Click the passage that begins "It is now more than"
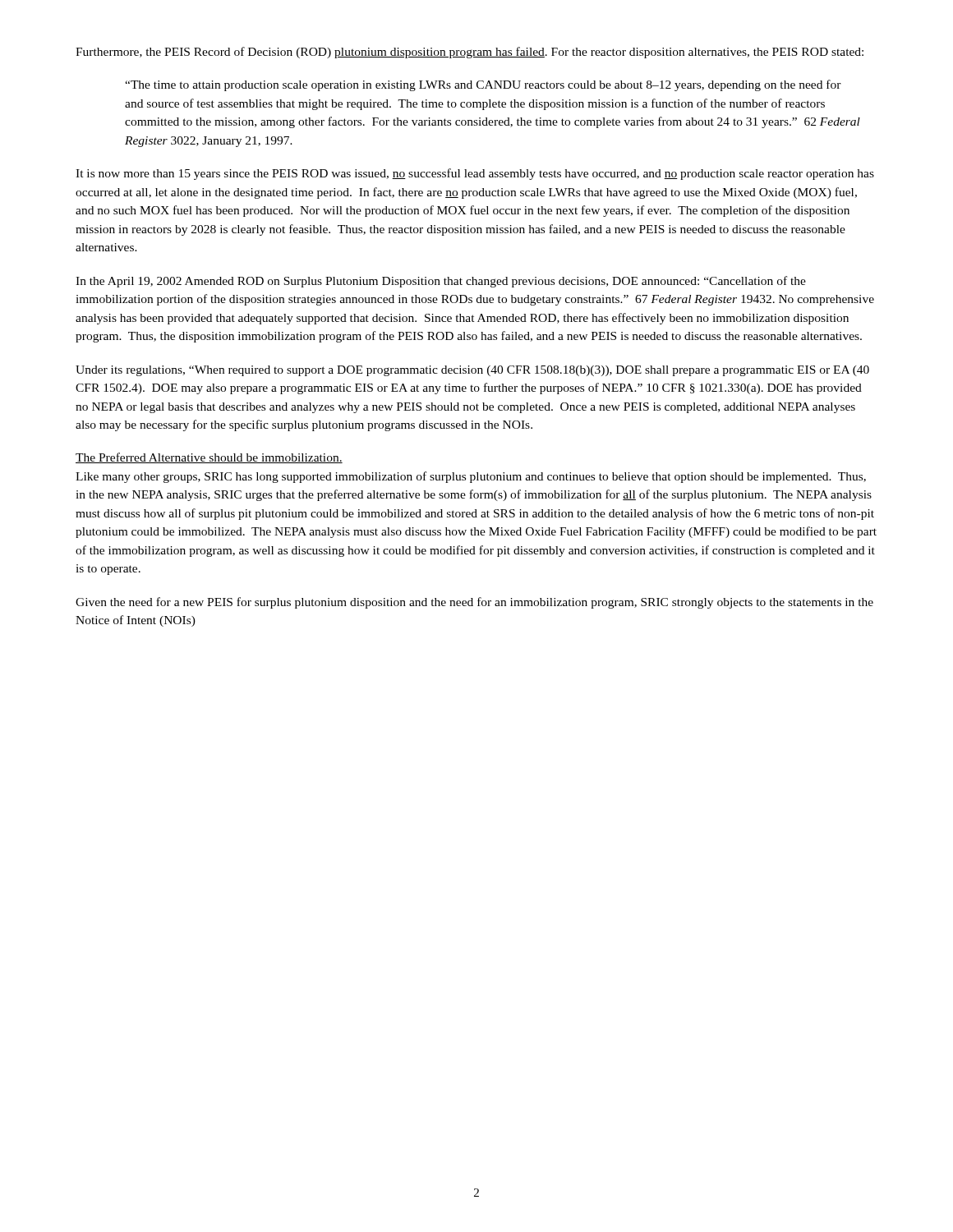 475,210
